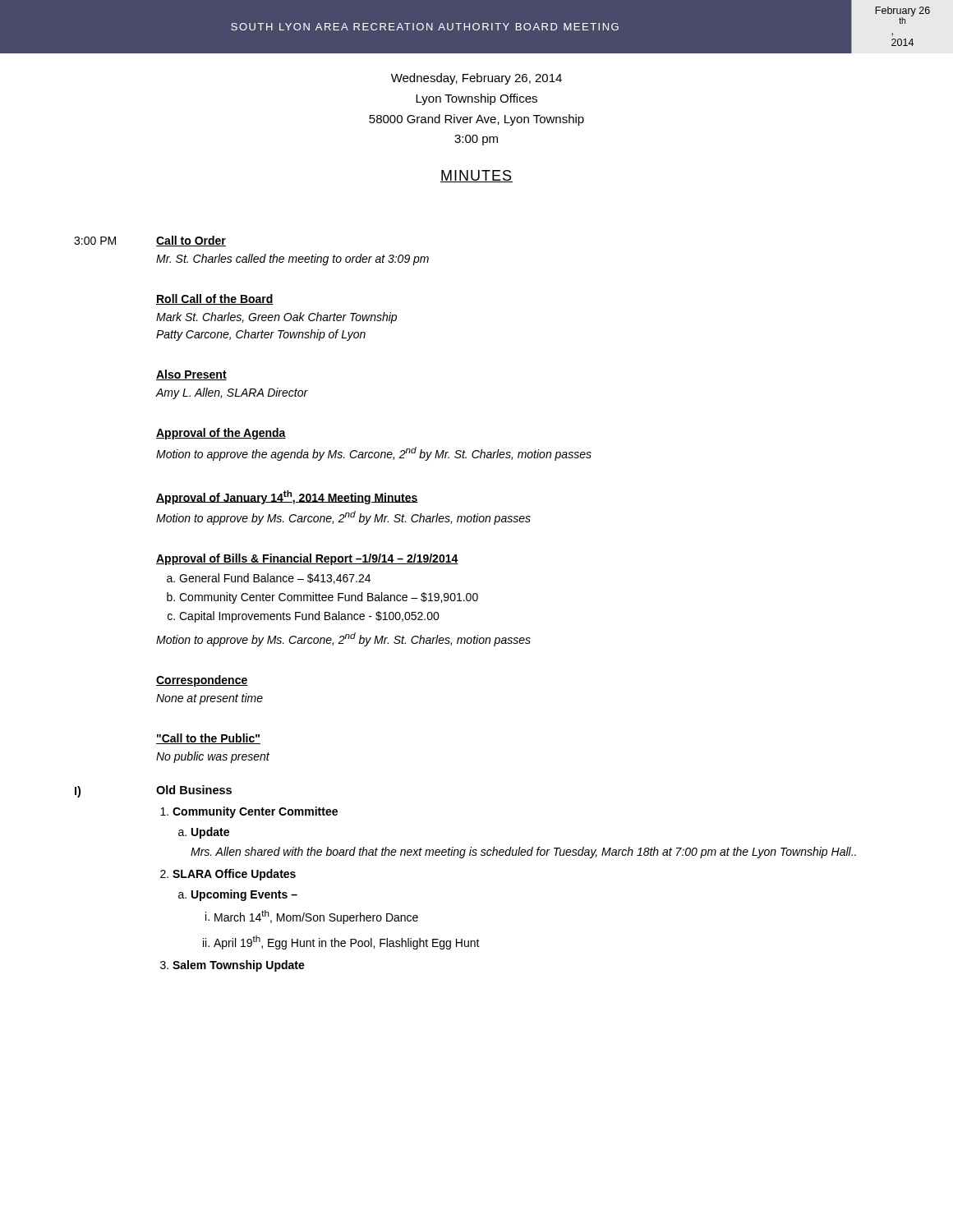Click on the text block that reads "Mr. St. Charles called the meeting to"
The image size is (953, 1232).
(x=293, y=259)
